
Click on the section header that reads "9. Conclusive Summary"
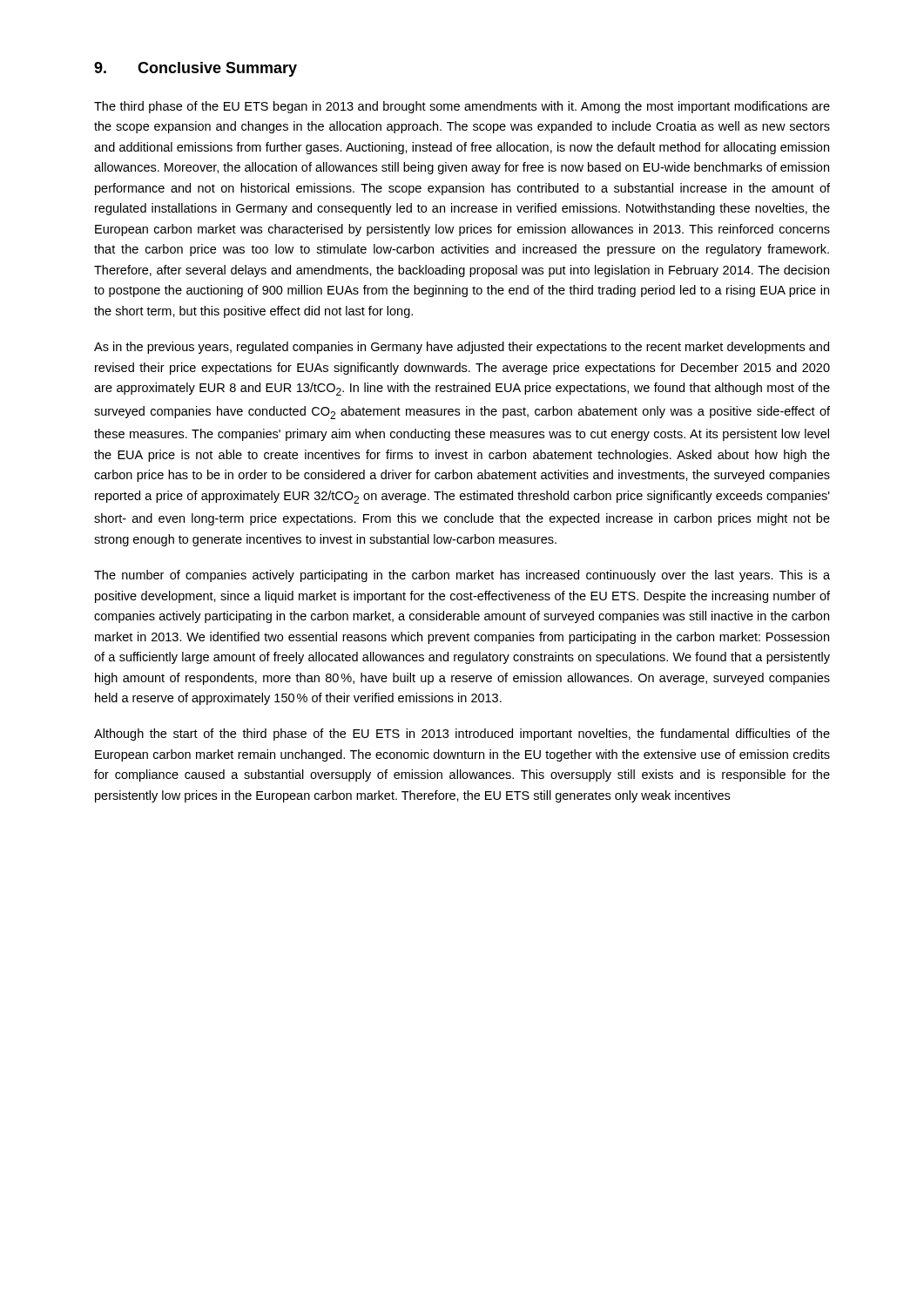196,68
